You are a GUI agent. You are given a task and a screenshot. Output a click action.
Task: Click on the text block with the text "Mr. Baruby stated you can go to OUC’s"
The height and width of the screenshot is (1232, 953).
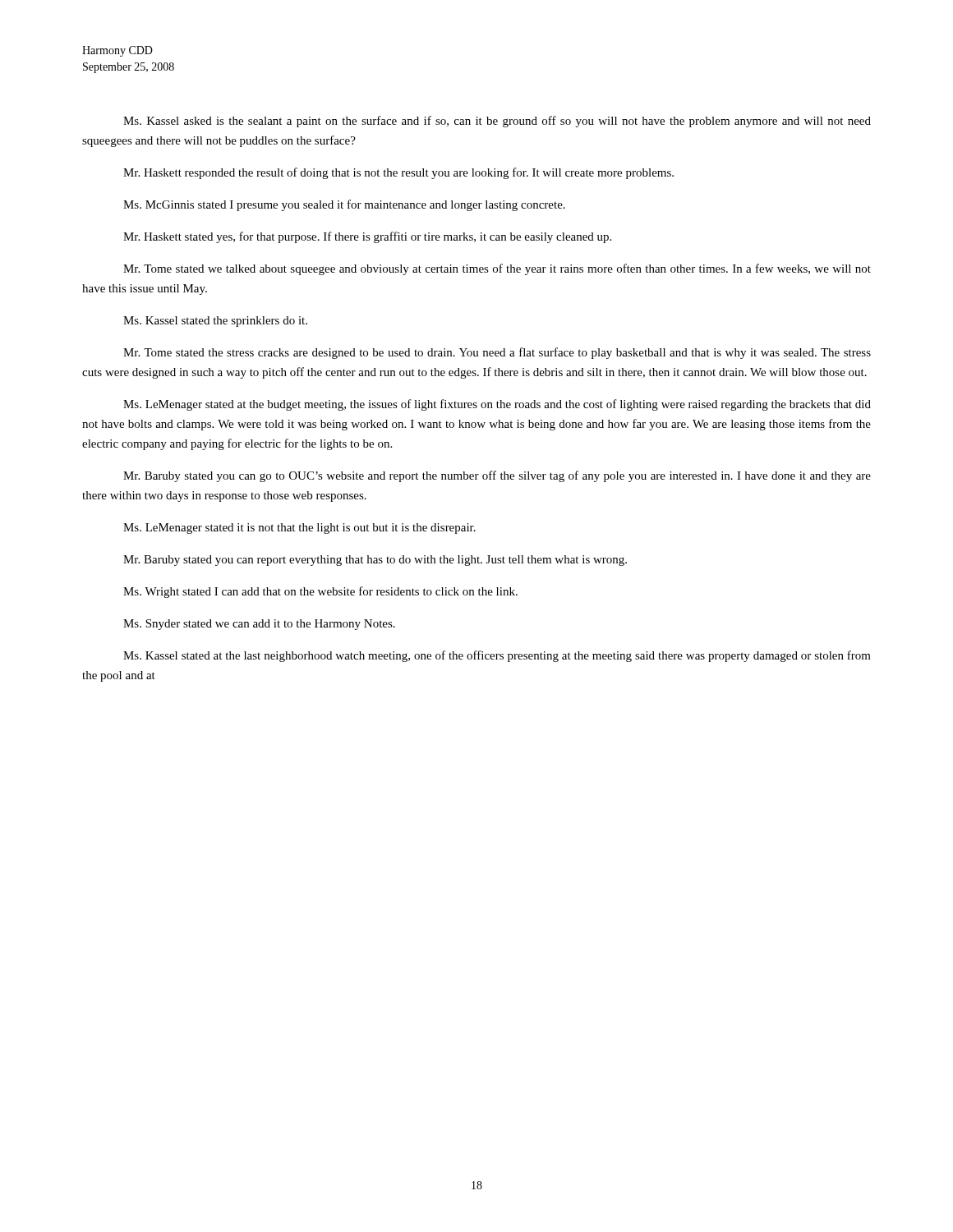pyautogui.click(x=476, y=485)
